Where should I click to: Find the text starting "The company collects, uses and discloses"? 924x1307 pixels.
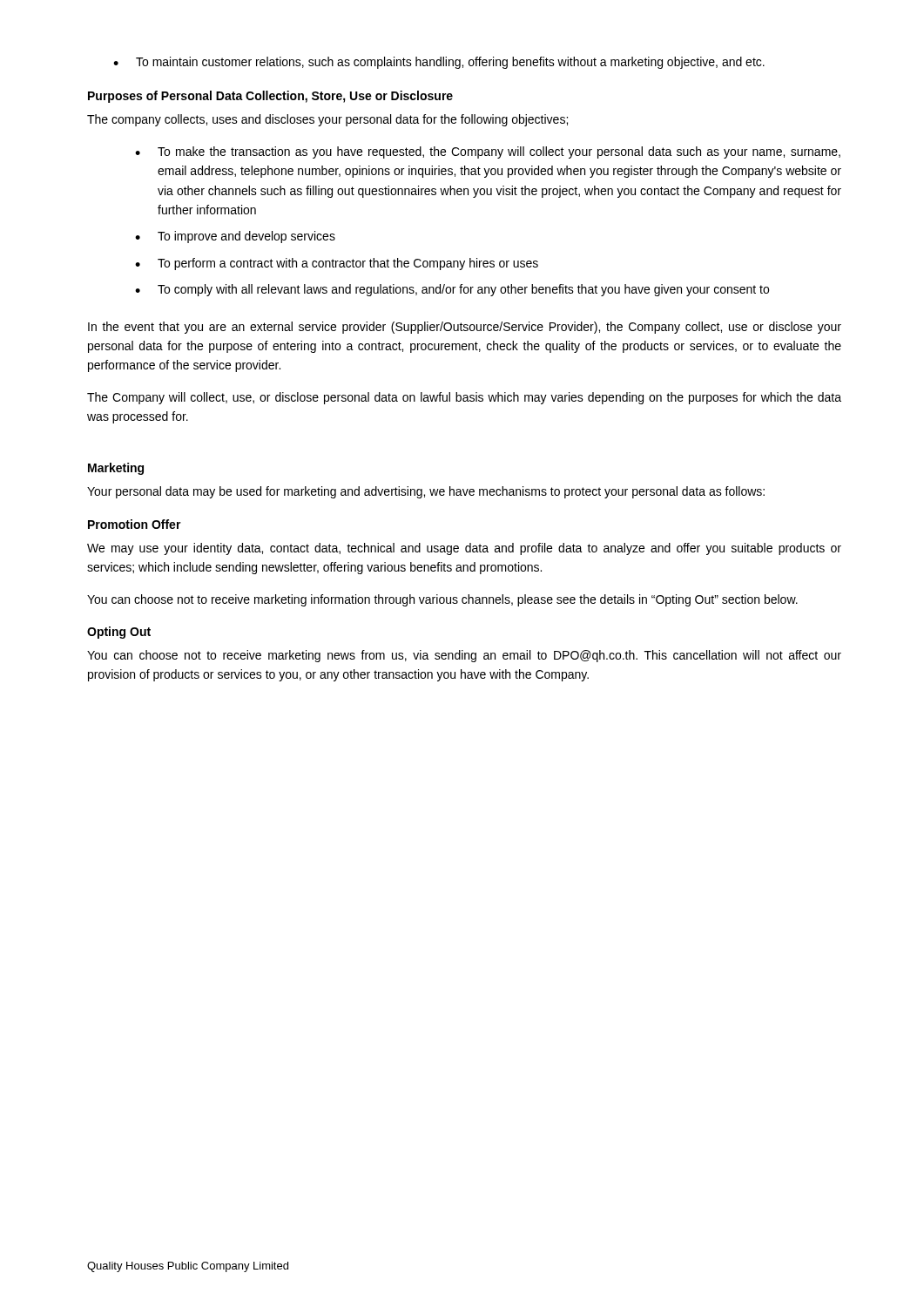click(328, 120)
